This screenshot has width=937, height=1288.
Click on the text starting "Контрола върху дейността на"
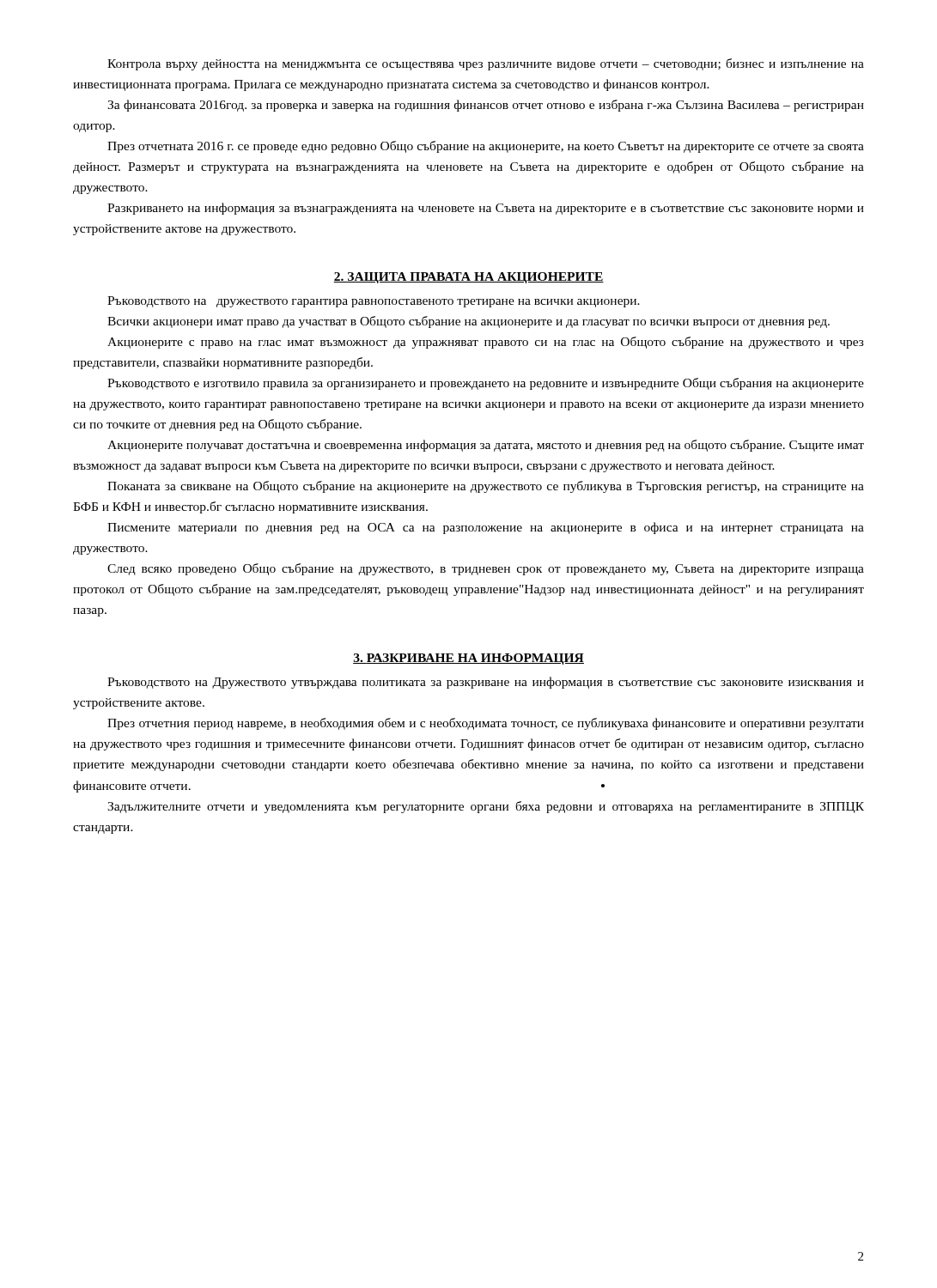point(468,74)
